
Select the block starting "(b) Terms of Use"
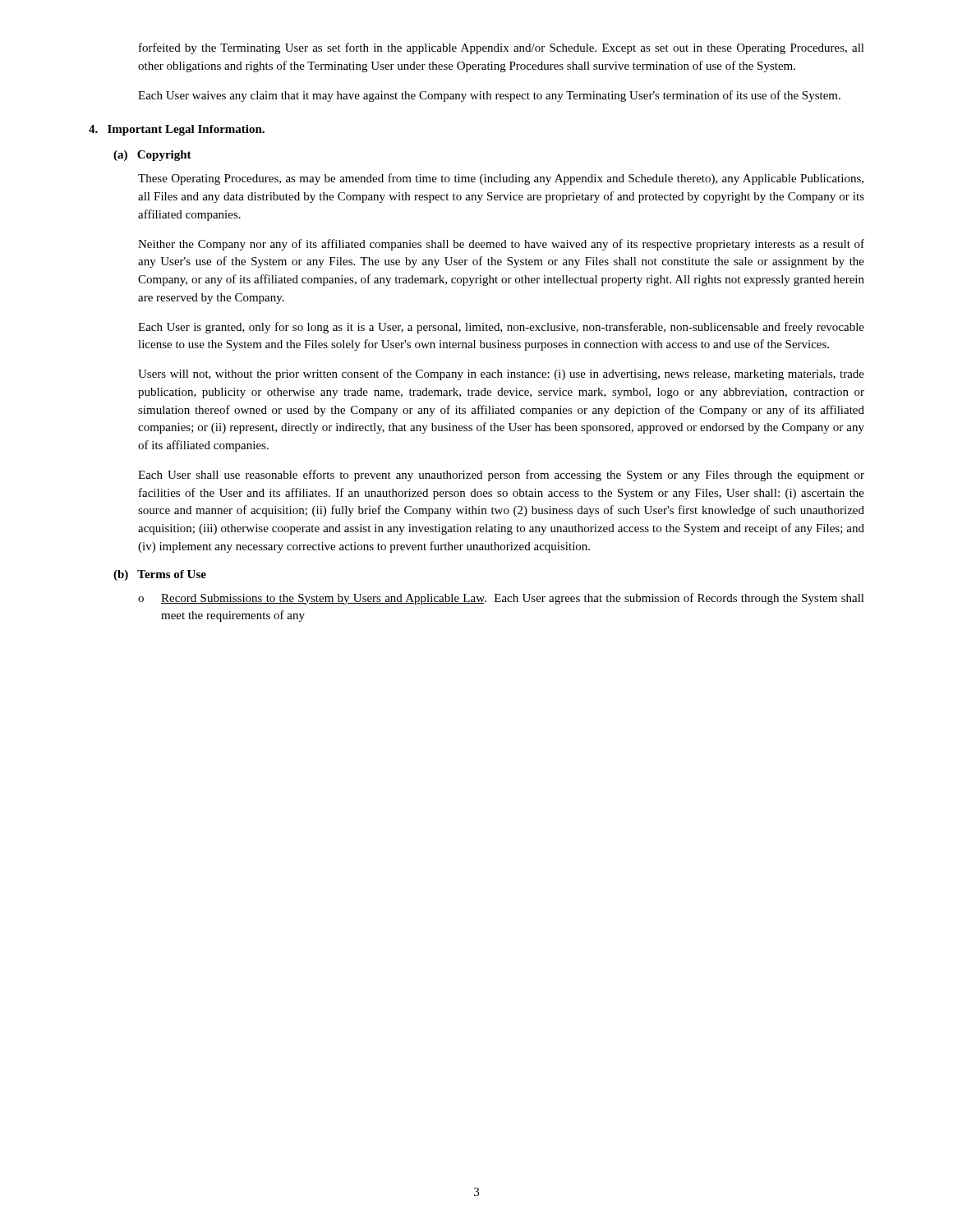(x=160, y=574)
